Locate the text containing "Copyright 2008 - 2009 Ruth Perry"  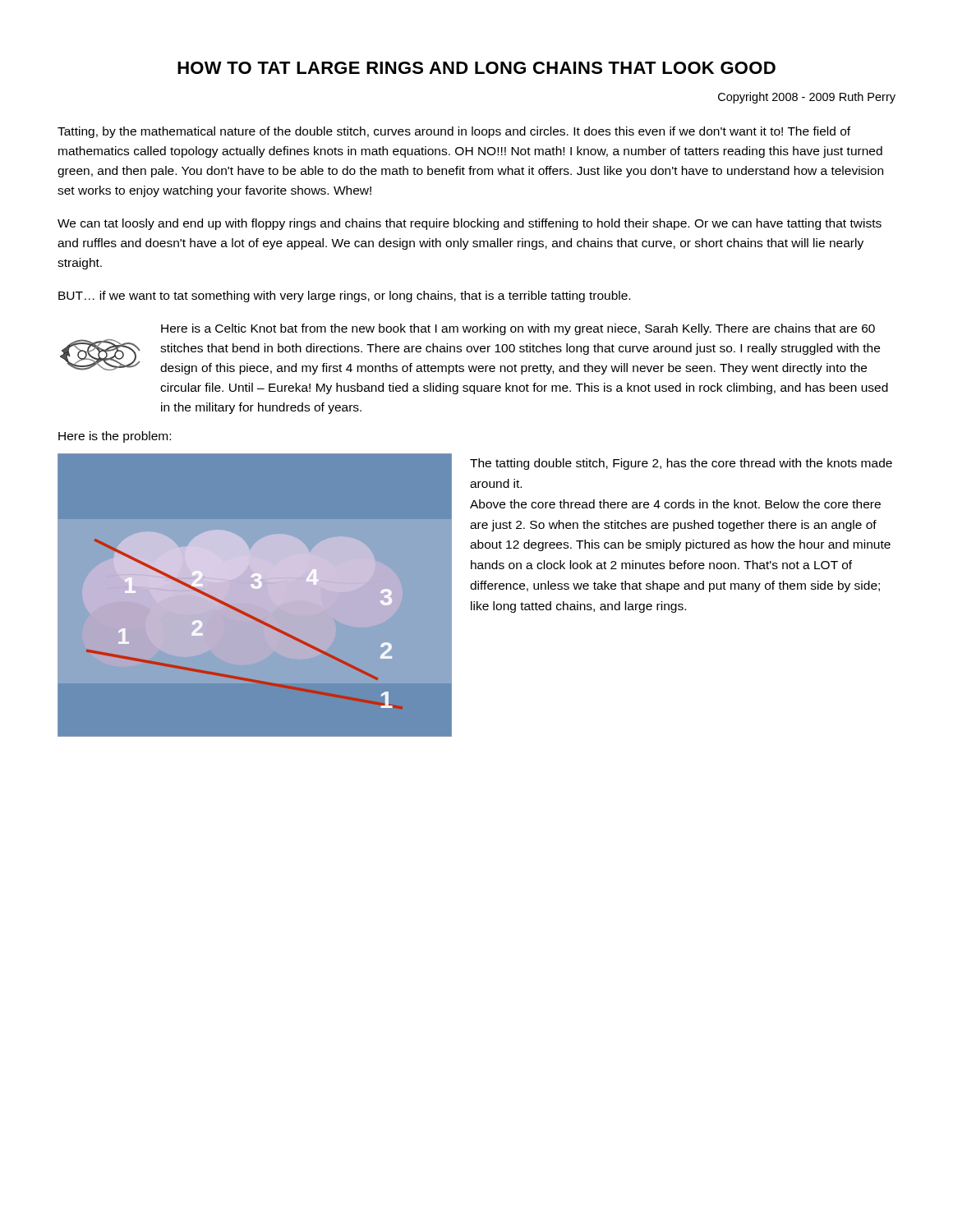coord(806,97)
